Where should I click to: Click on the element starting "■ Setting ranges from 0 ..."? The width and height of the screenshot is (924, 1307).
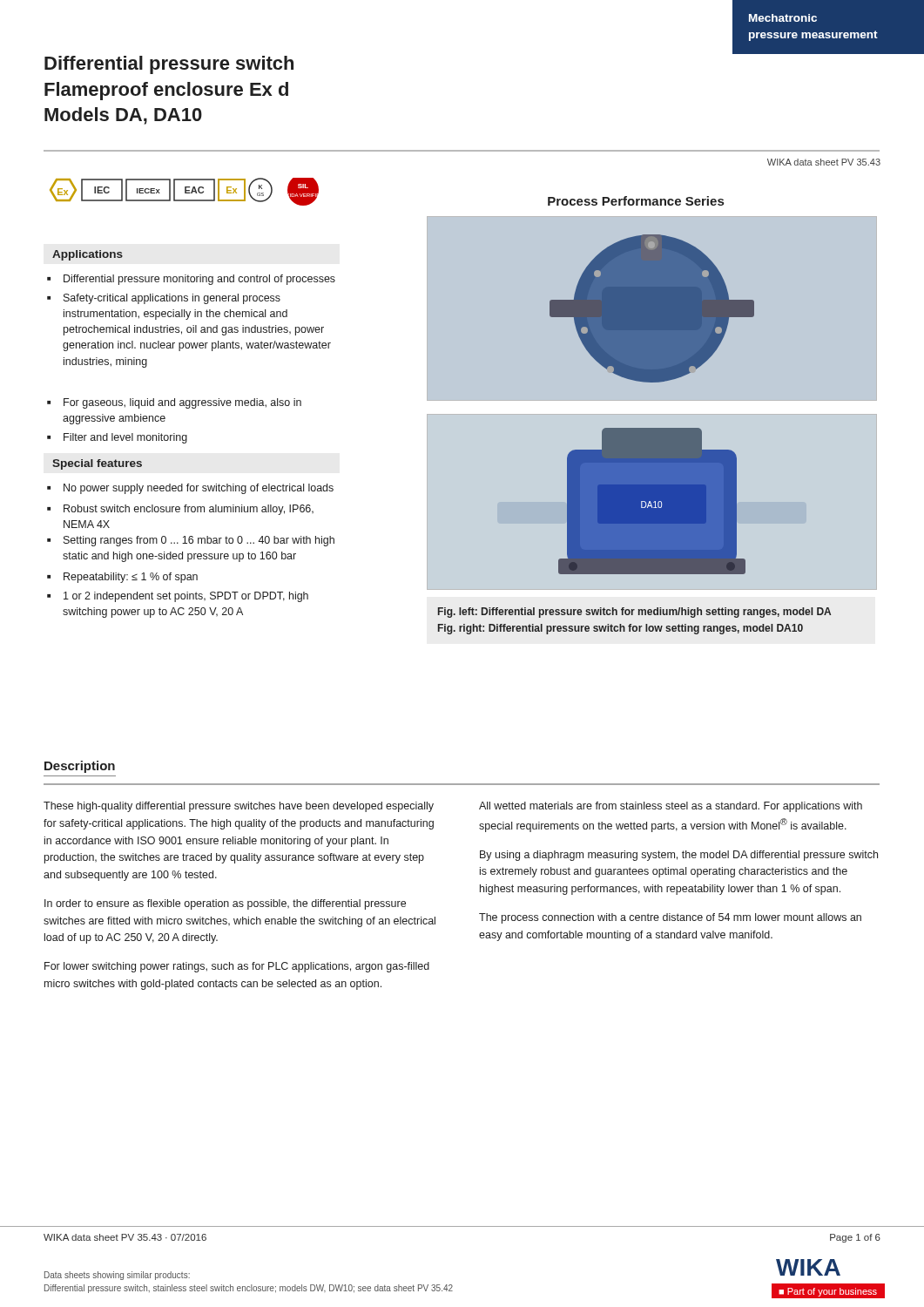point(192,548)
